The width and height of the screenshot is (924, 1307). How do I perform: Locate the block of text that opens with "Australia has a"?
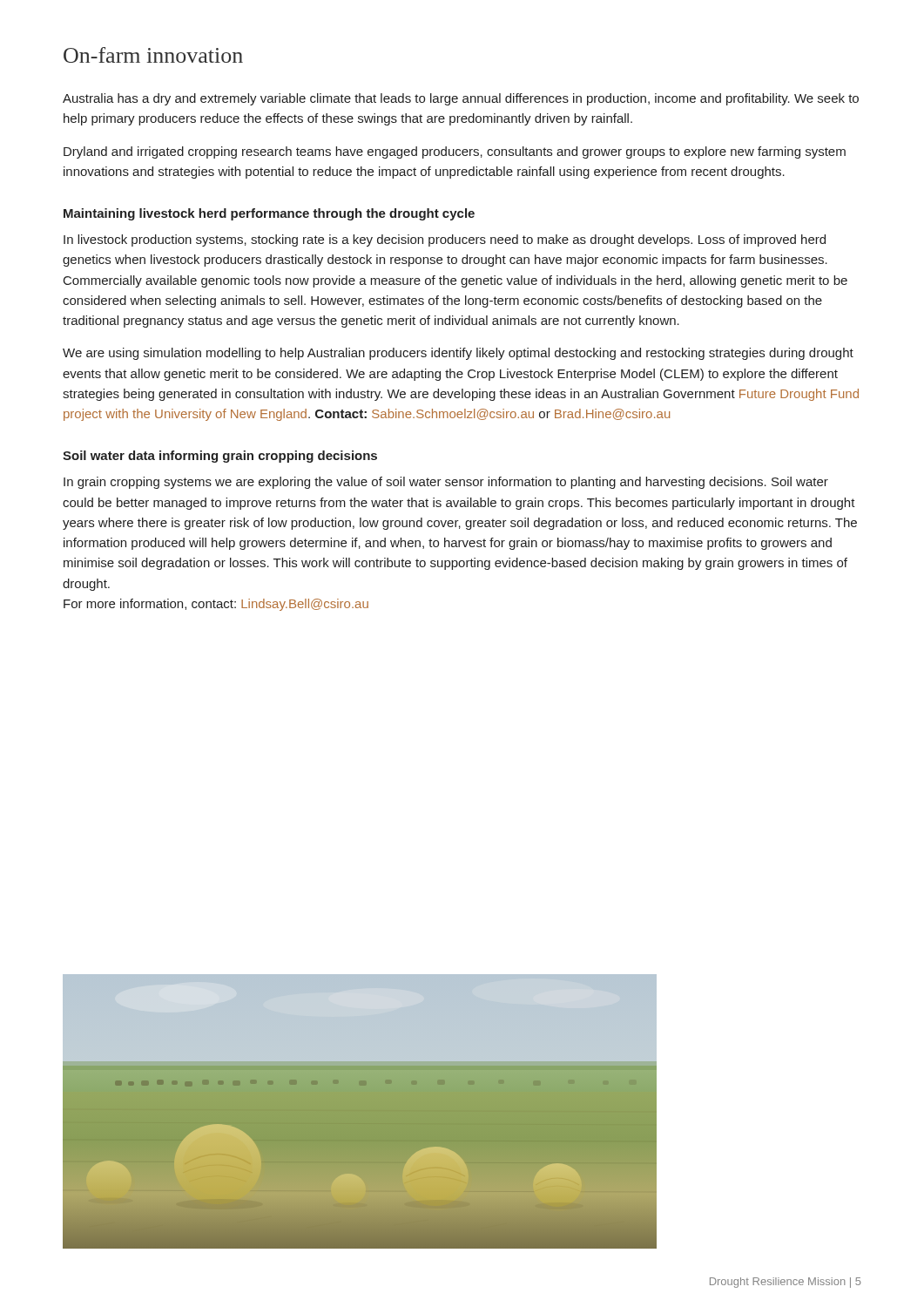coord(462,108)
